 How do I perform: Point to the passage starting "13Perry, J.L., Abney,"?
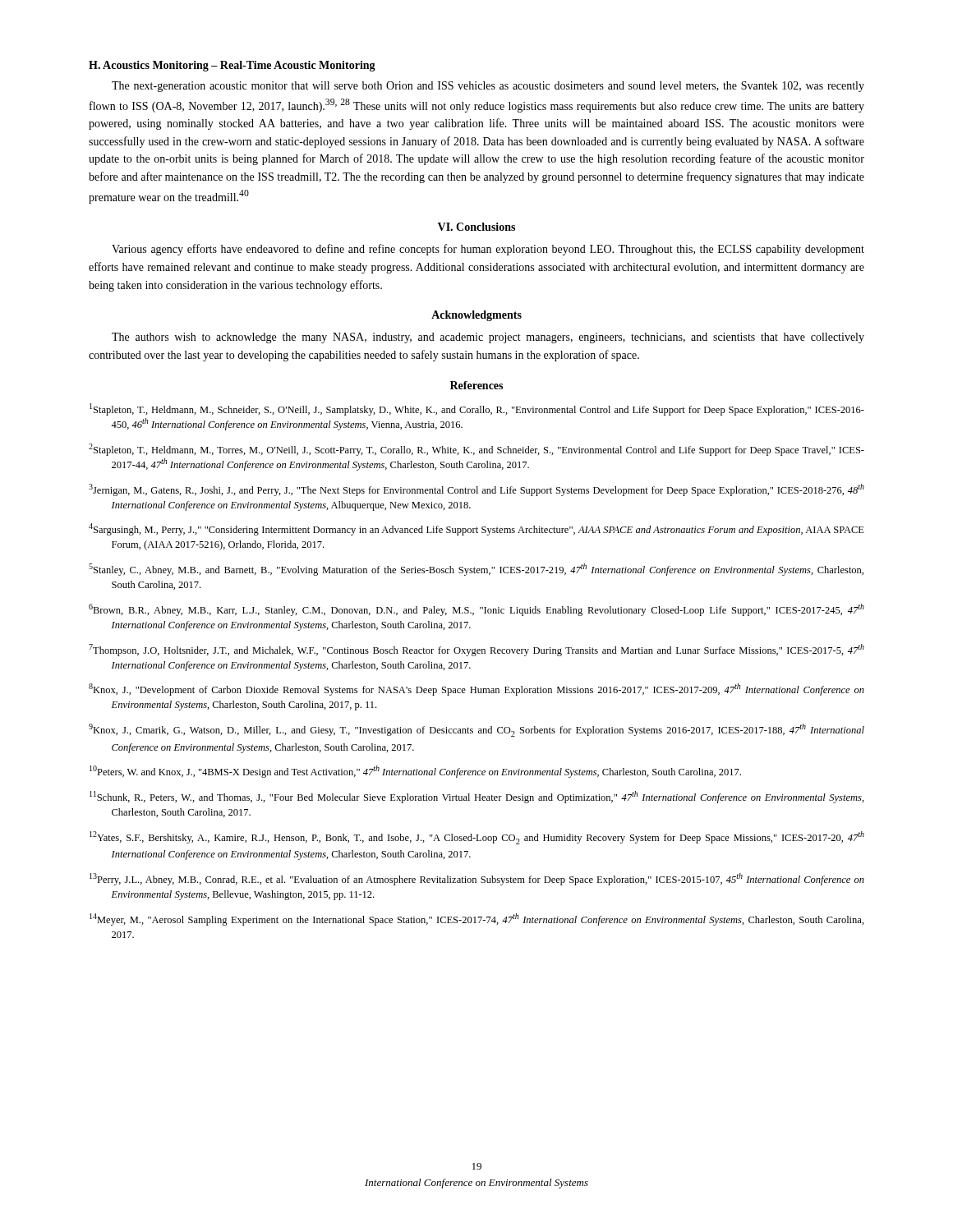476,887
